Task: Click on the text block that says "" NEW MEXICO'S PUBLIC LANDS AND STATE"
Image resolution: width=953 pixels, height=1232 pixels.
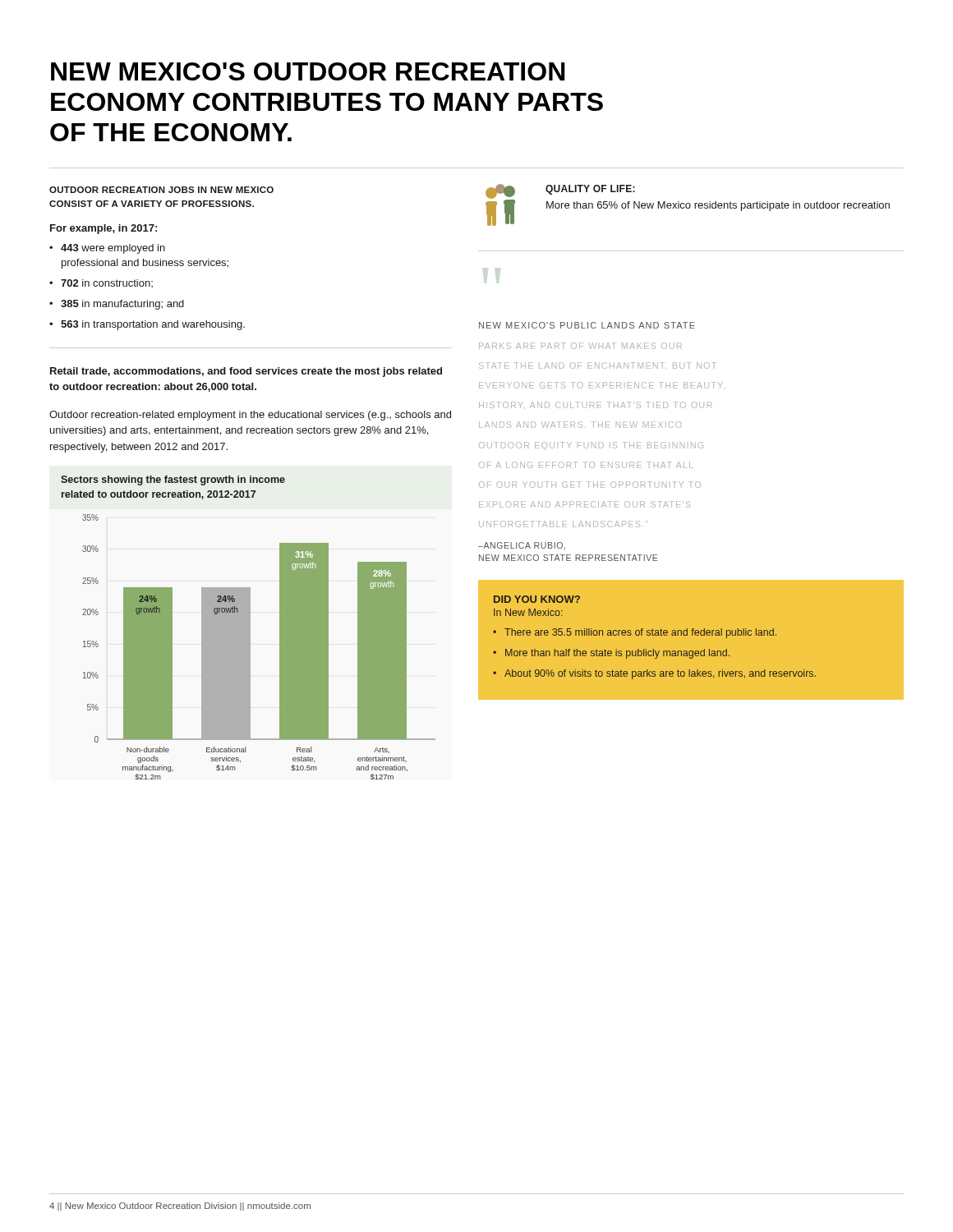Action: pos(691,416)
